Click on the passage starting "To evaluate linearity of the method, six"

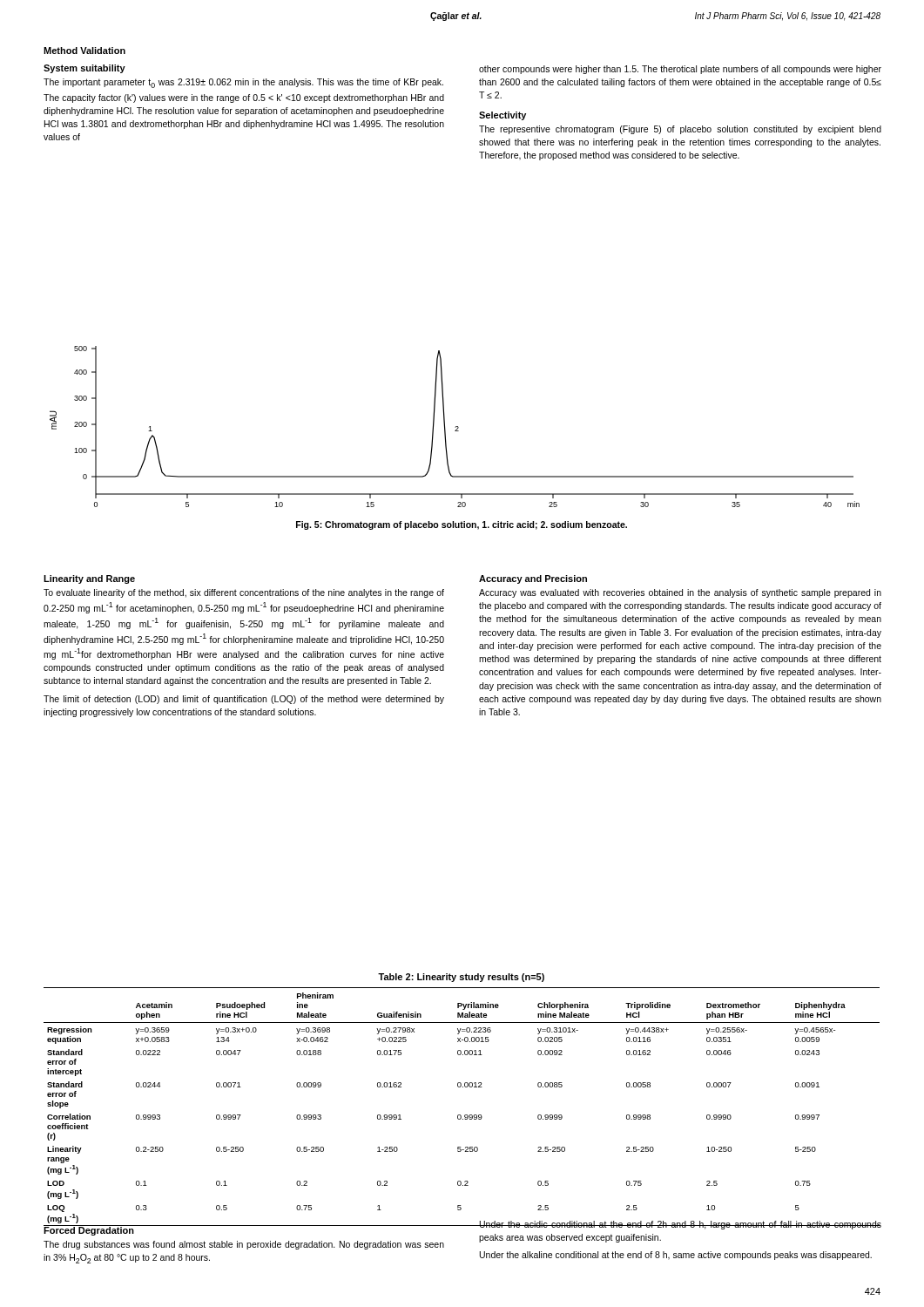click(x=244, y=637)
